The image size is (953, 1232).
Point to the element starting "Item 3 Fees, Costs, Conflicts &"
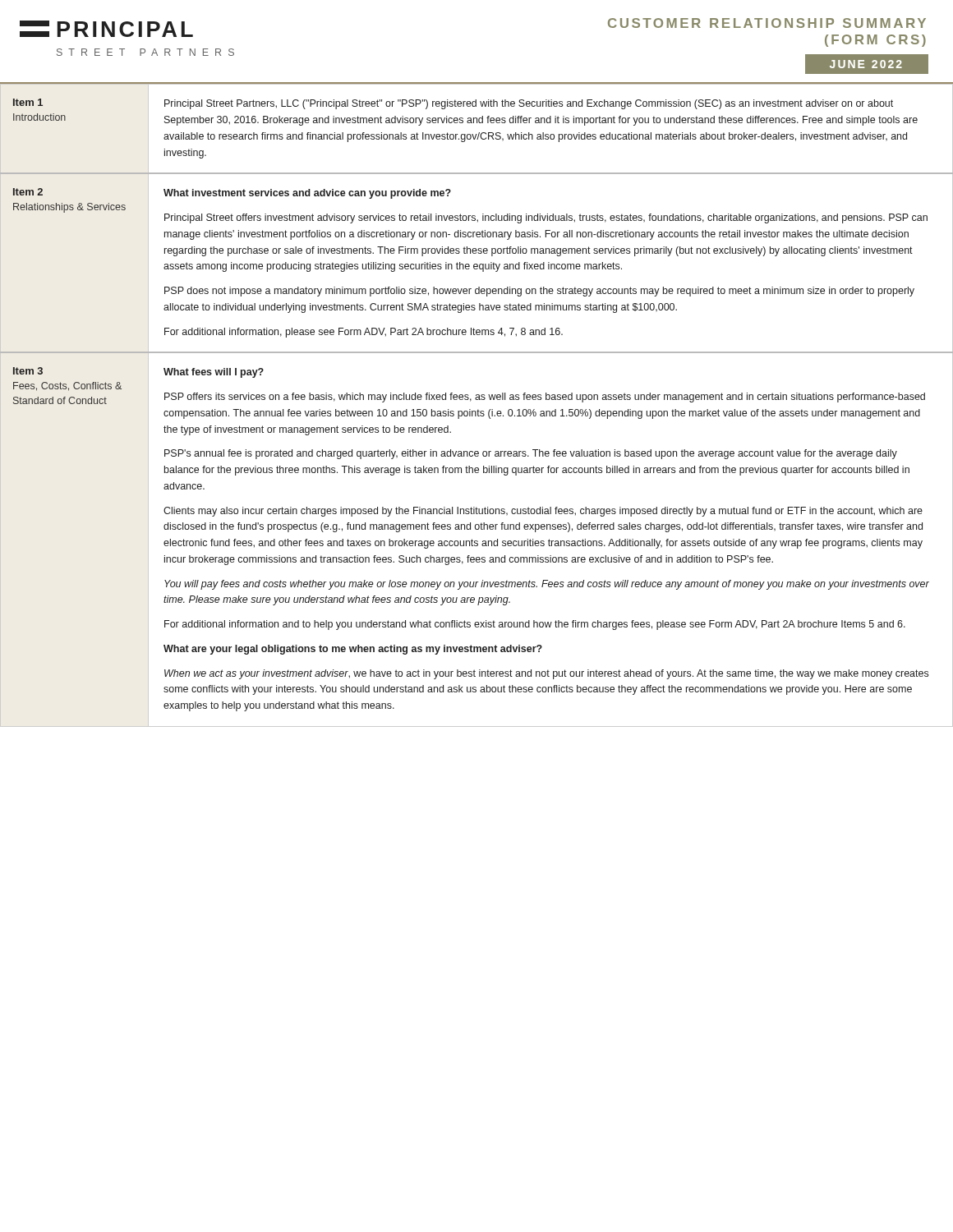point(76,387)
